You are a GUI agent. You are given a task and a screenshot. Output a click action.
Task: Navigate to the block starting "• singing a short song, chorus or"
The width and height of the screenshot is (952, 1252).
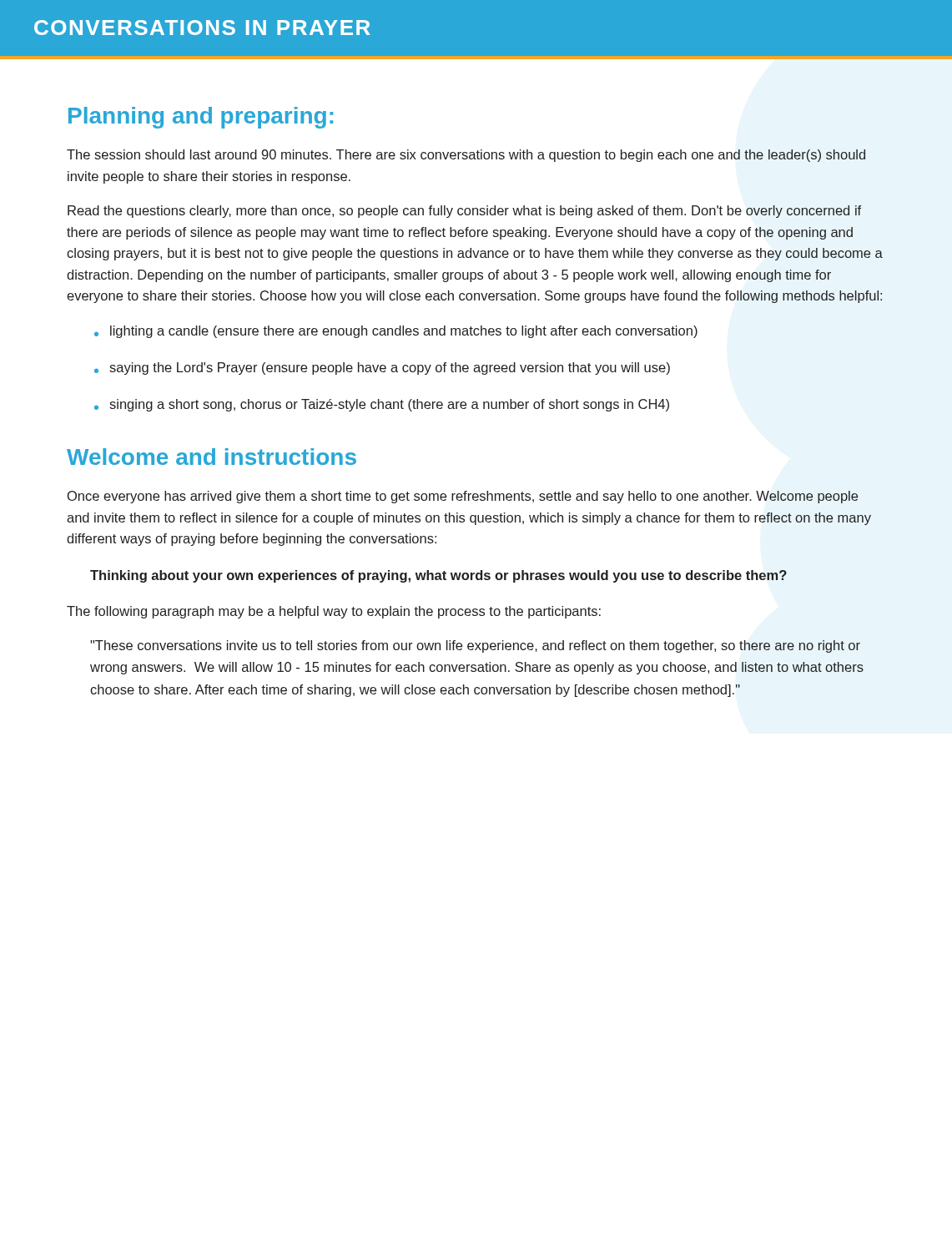(382, 407)
